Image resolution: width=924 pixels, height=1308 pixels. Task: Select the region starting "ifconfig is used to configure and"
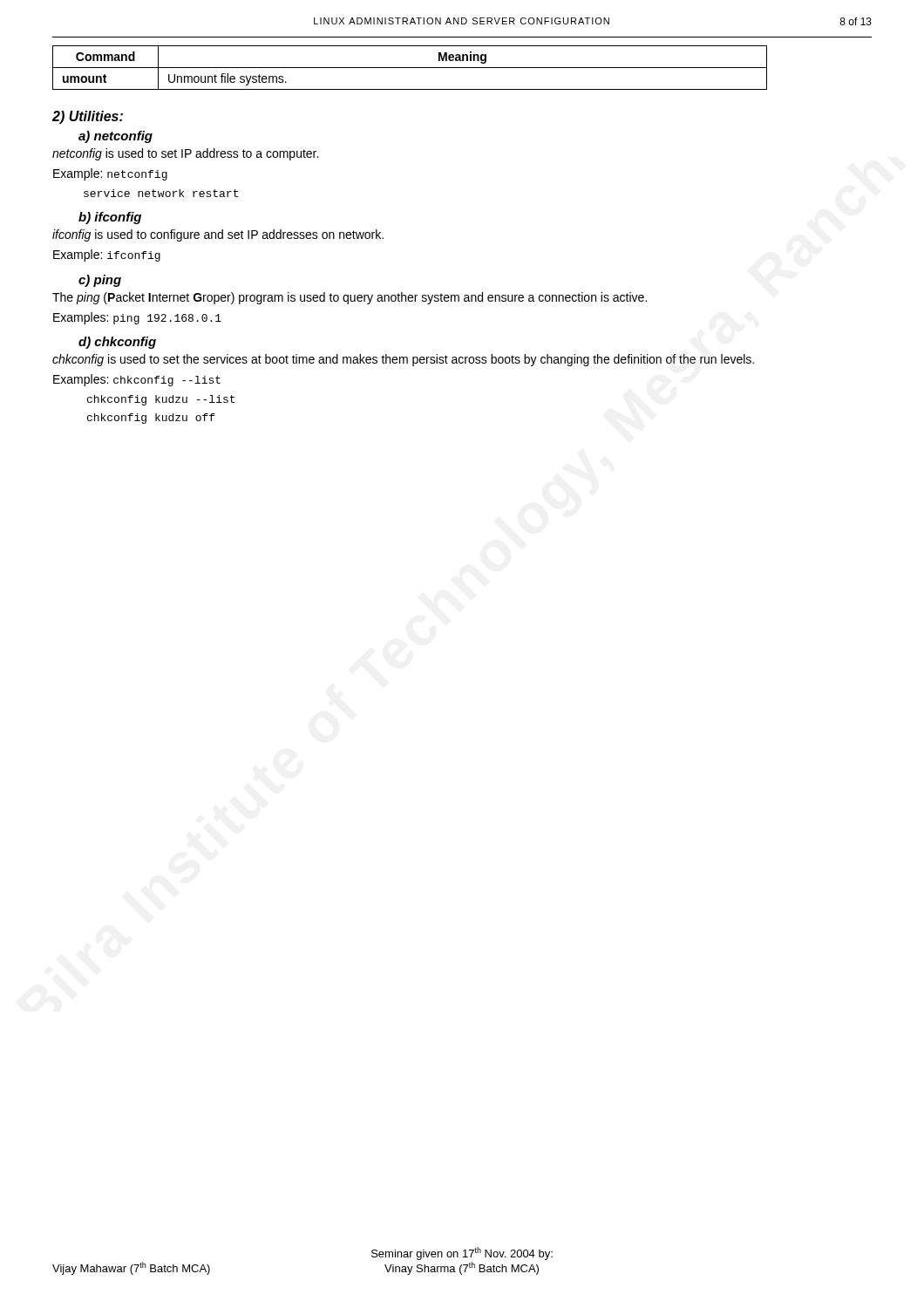click(218, 235)
